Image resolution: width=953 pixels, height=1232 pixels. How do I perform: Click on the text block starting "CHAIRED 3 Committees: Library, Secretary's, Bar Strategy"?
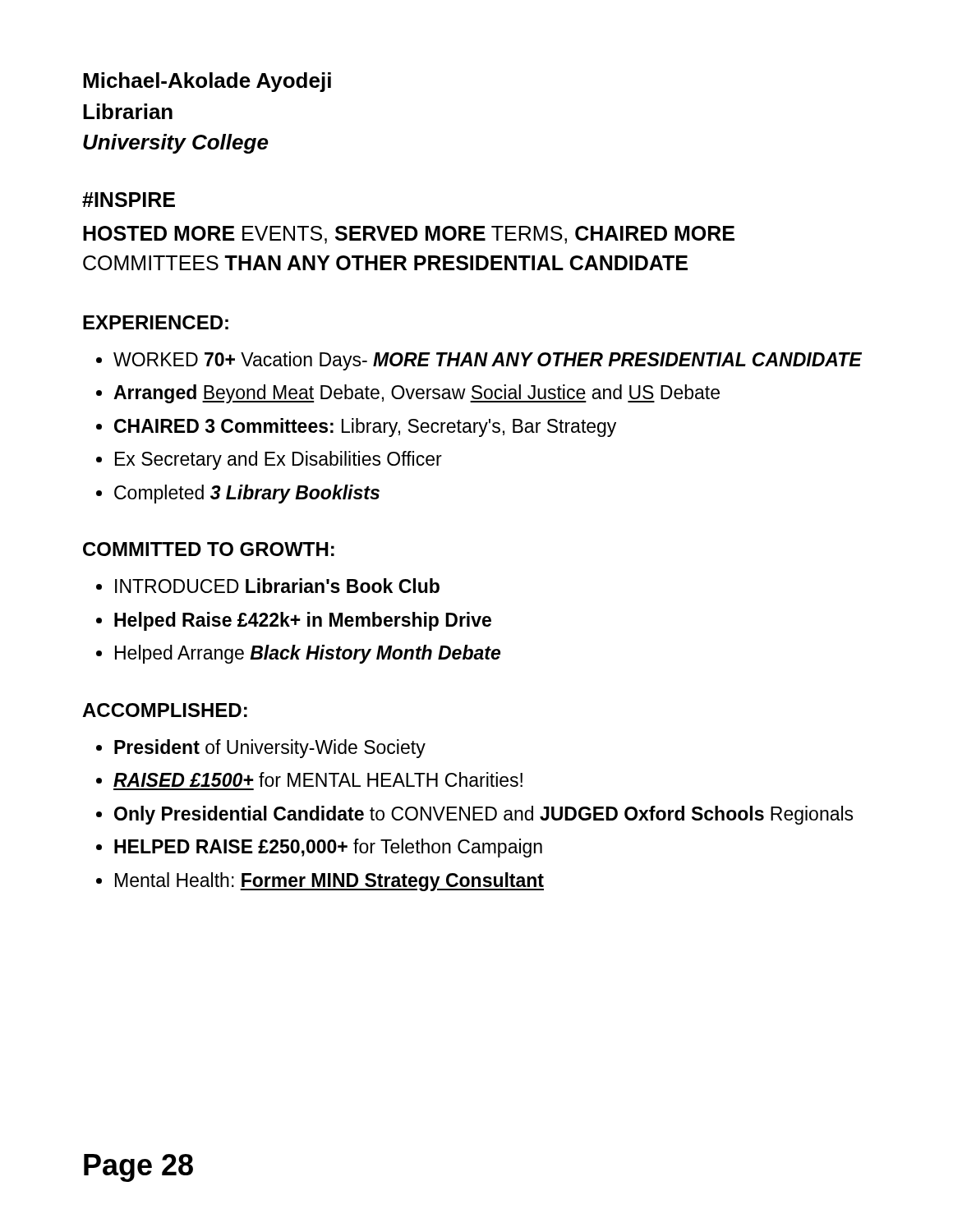[x=365, y=426]
